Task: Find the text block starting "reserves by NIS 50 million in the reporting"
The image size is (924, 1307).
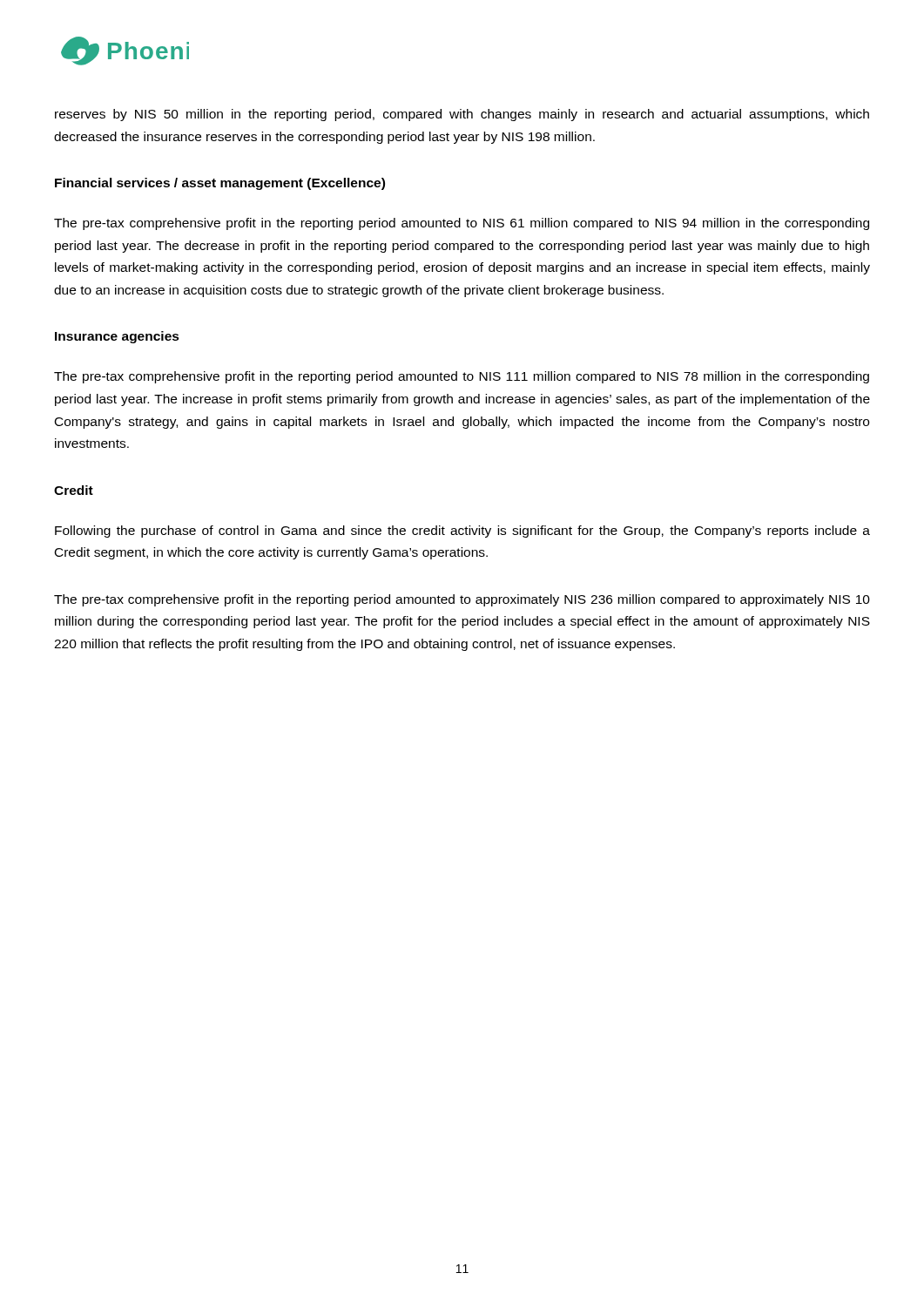Action: click(462, 125)
